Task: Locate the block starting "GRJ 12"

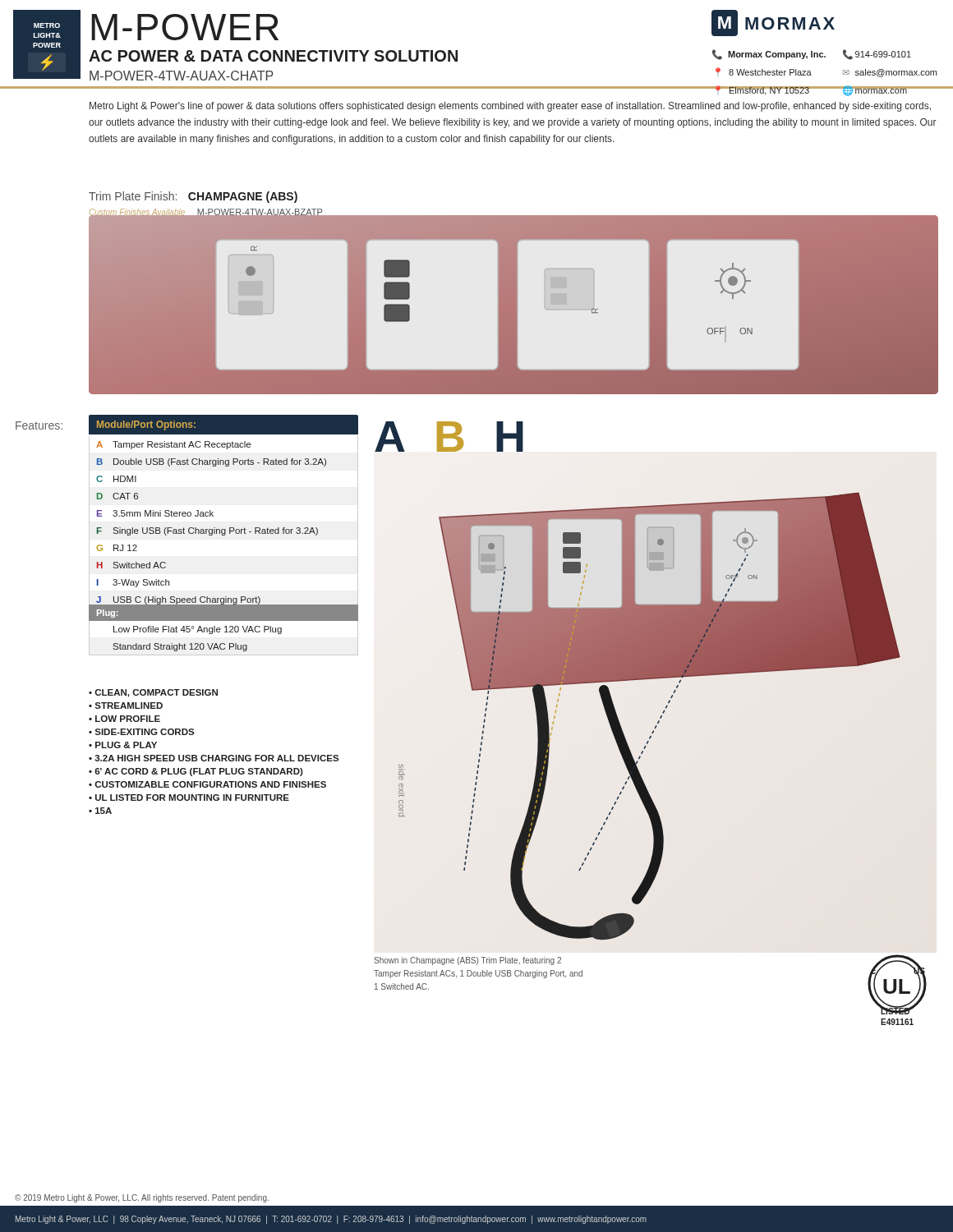Action: pos(117,548)
